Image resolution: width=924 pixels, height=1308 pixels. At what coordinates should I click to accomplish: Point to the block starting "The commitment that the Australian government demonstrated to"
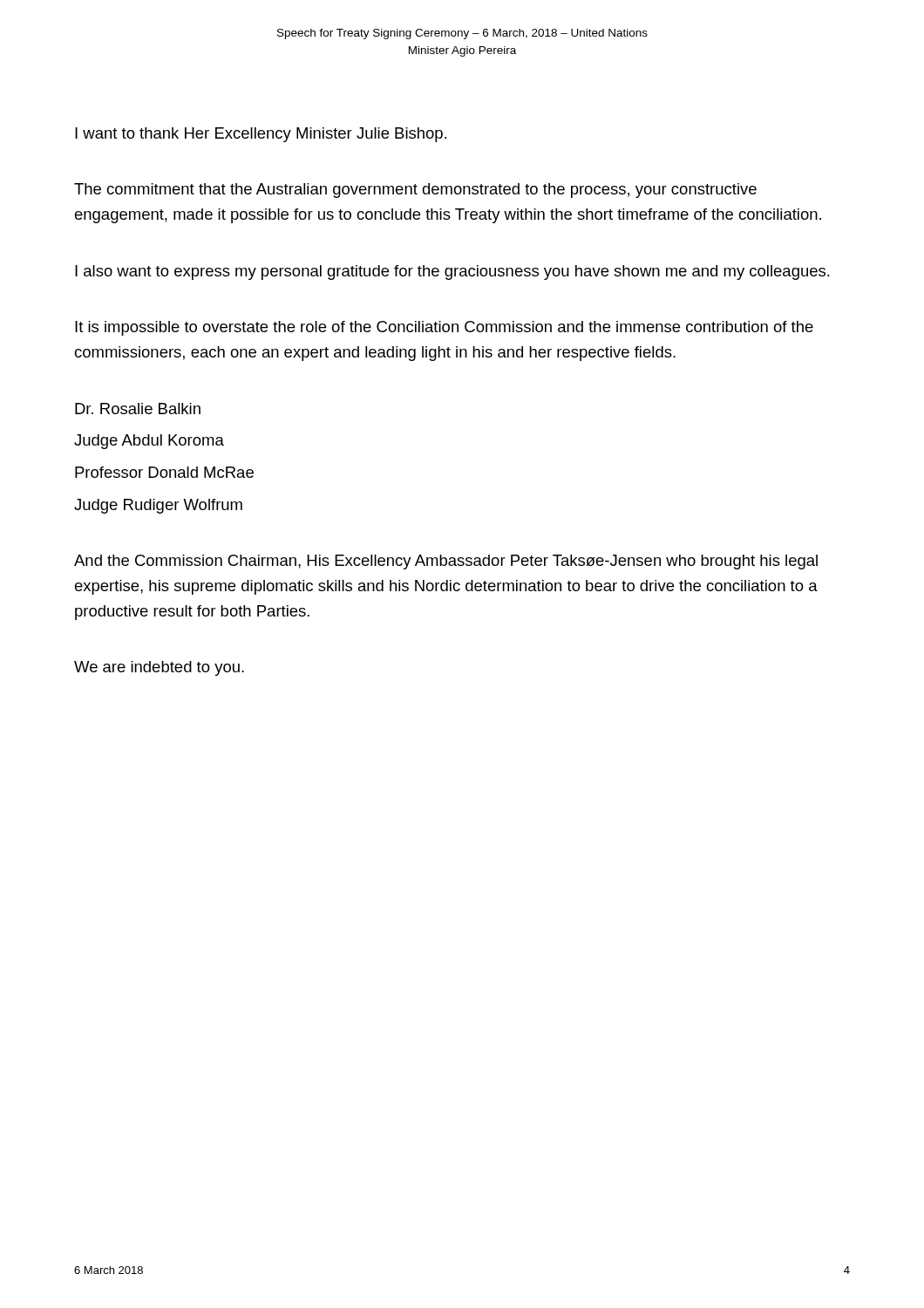[448, 201]
